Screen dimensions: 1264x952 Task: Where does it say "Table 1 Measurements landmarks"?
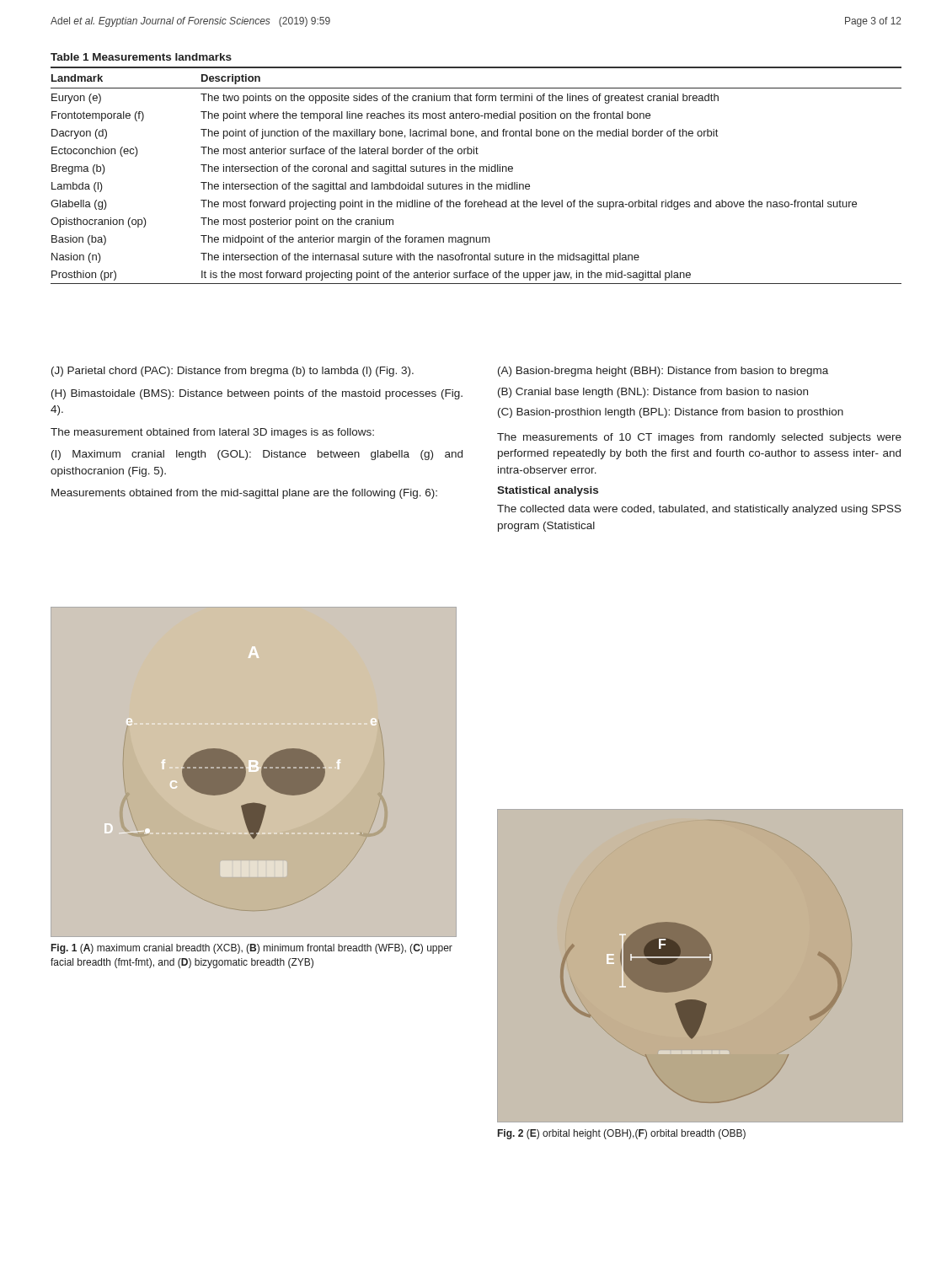(x=141, y=57)
